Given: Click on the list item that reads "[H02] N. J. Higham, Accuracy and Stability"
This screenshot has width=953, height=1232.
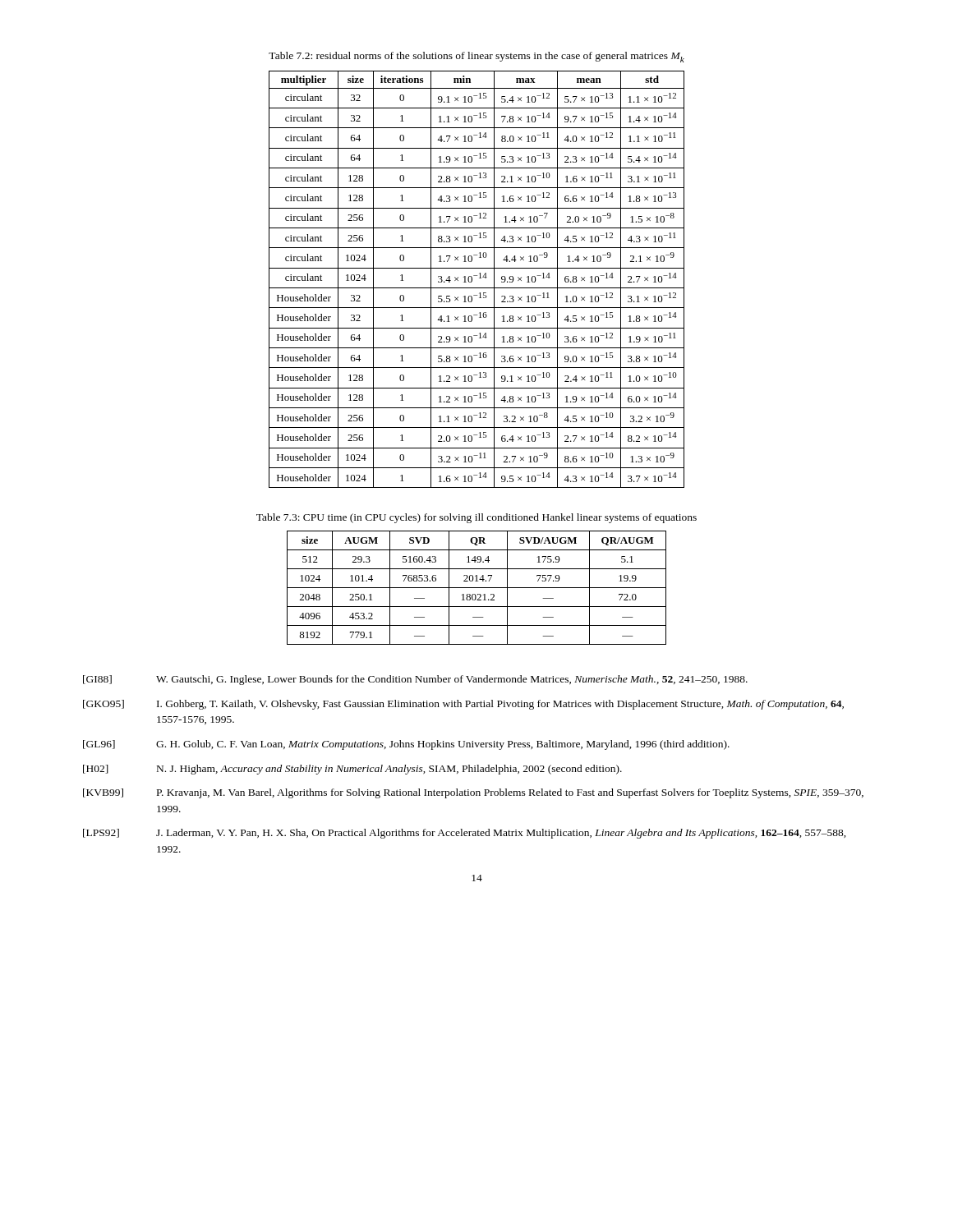Looking at the screenshot, I should click(476, 768).
